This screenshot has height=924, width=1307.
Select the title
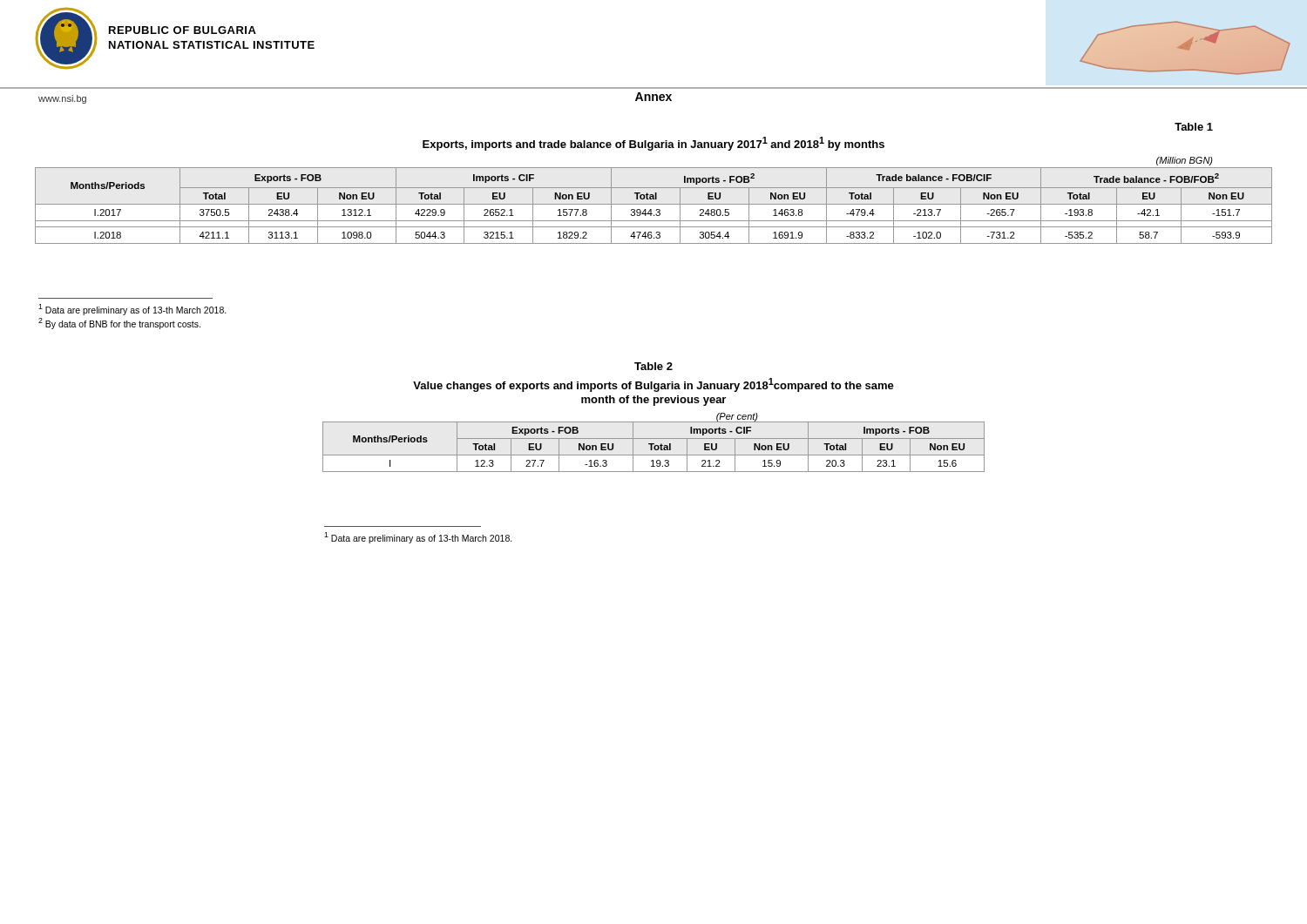(654, 97)
